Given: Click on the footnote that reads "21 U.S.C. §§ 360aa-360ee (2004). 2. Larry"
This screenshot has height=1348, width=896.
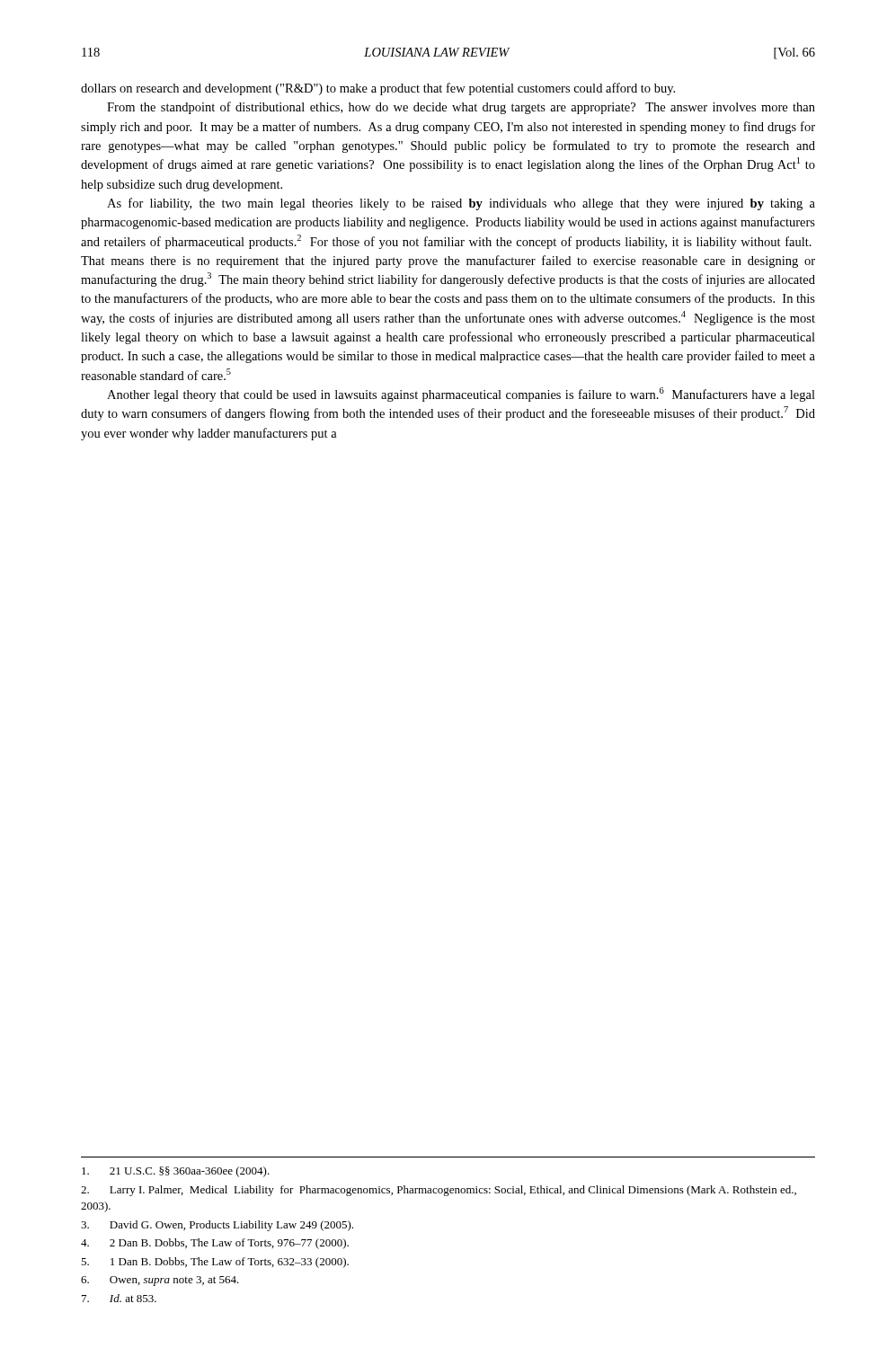Looking at the screenshot, I should coord(176,1172).
